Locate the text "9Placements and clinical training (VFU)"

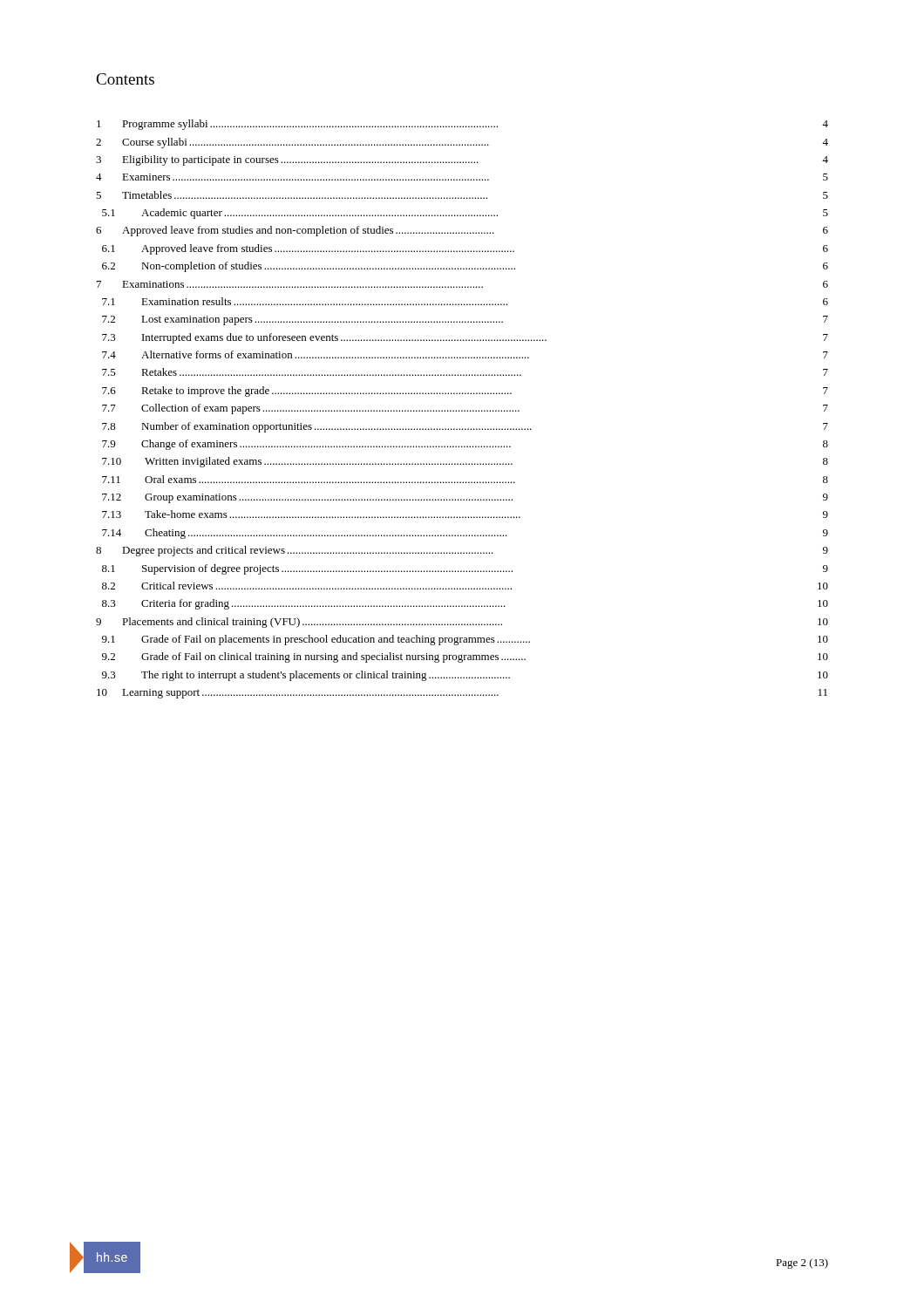coord(462,621)
